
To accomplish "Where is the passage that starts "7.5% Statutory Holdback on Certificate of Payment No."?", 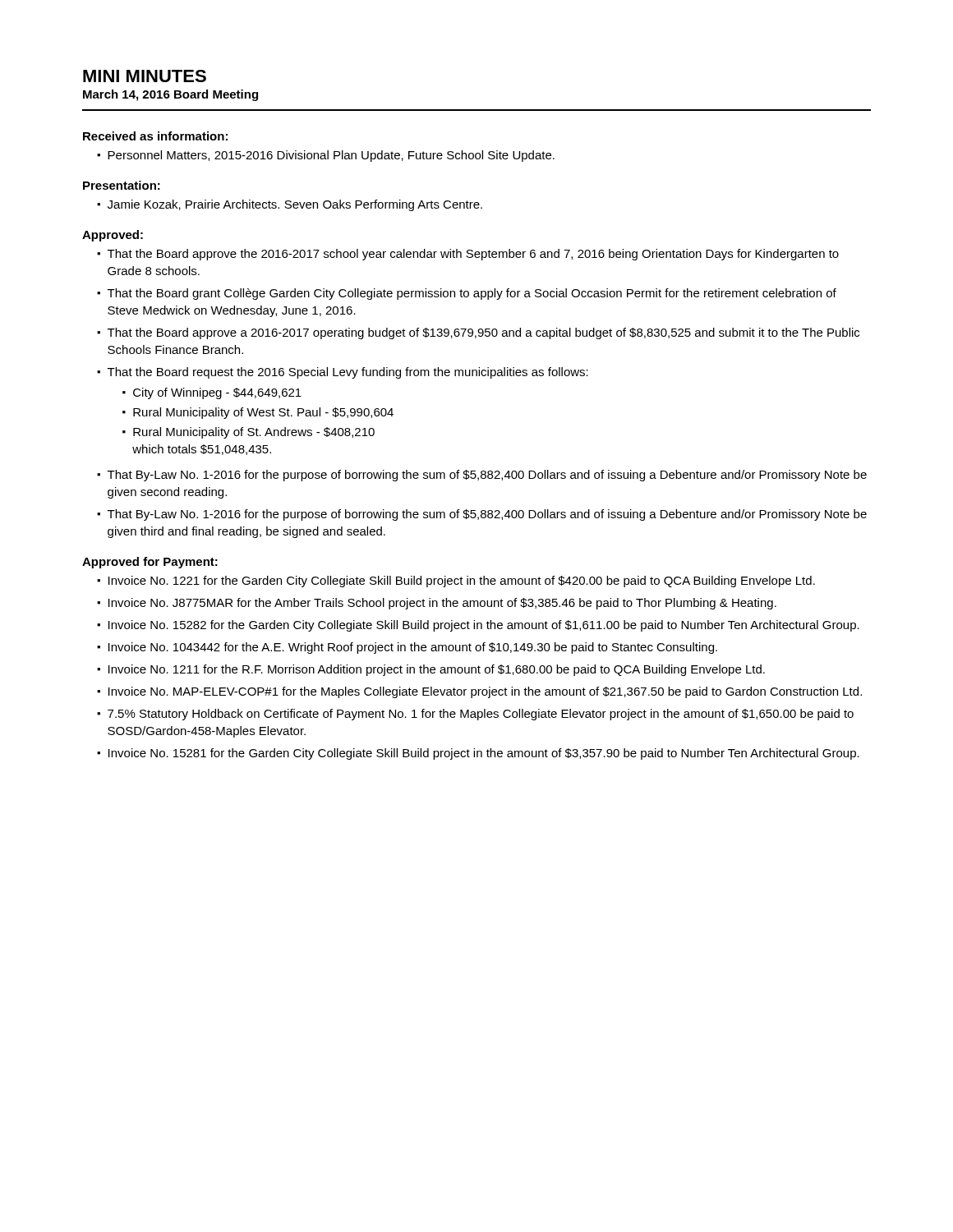I will point(489,722).
